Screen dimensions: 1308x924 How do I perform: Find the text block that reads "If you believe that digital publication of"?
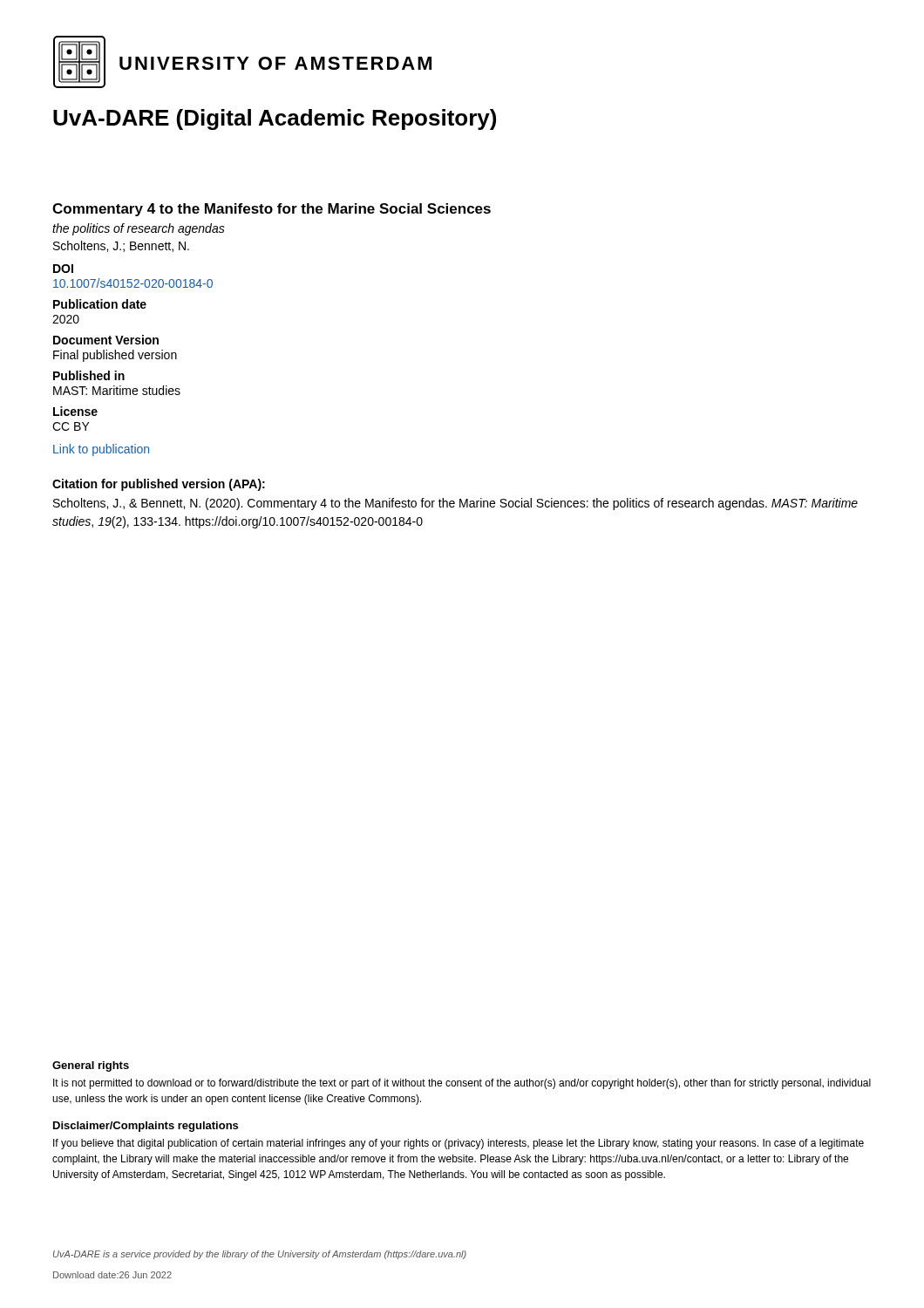click(x=458, y=1159)
